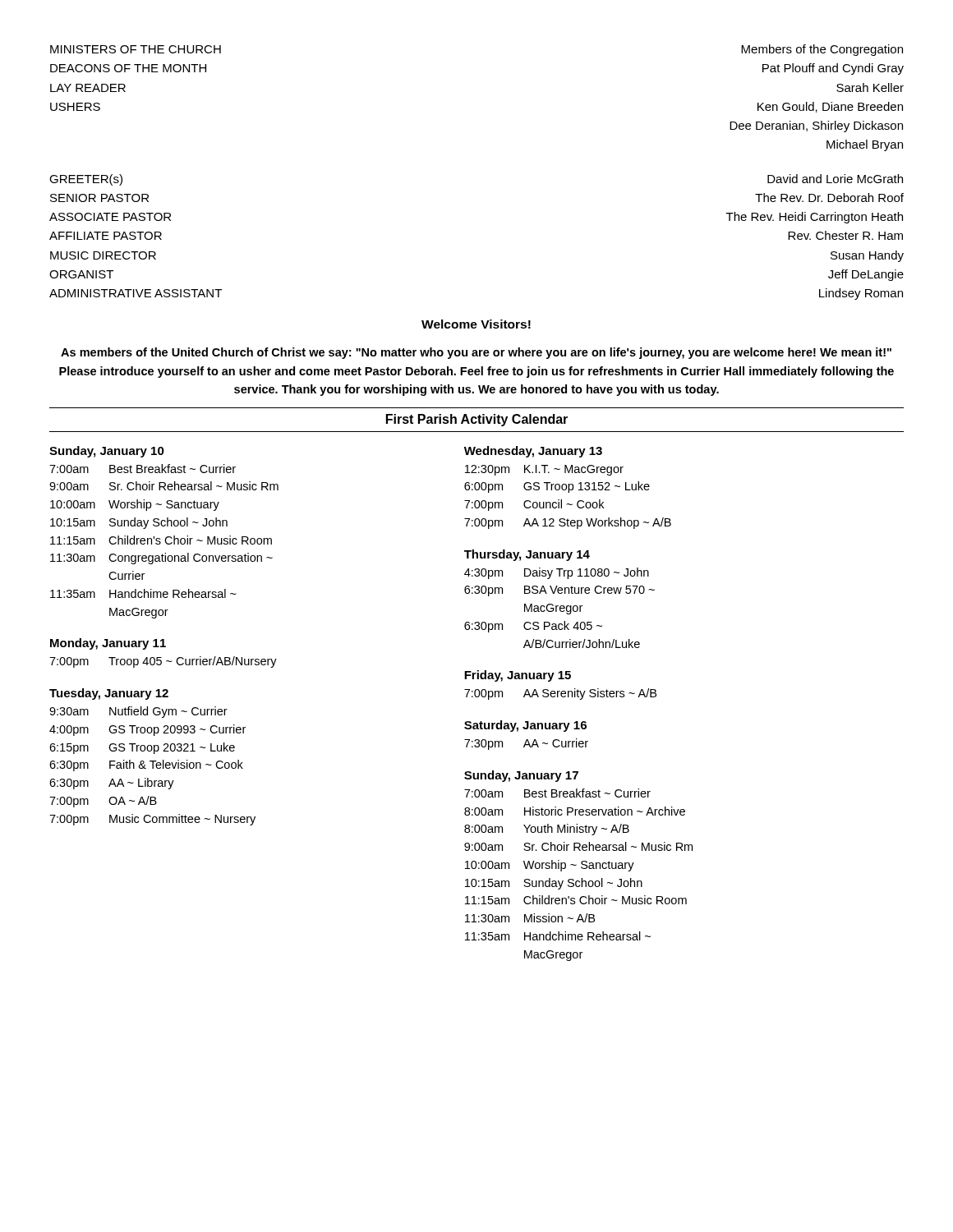The height and width of the screenshot is (1232, 953).
Task: Select the section header containing "Tuesday, January 12"
Action: [x=109, y=693]
